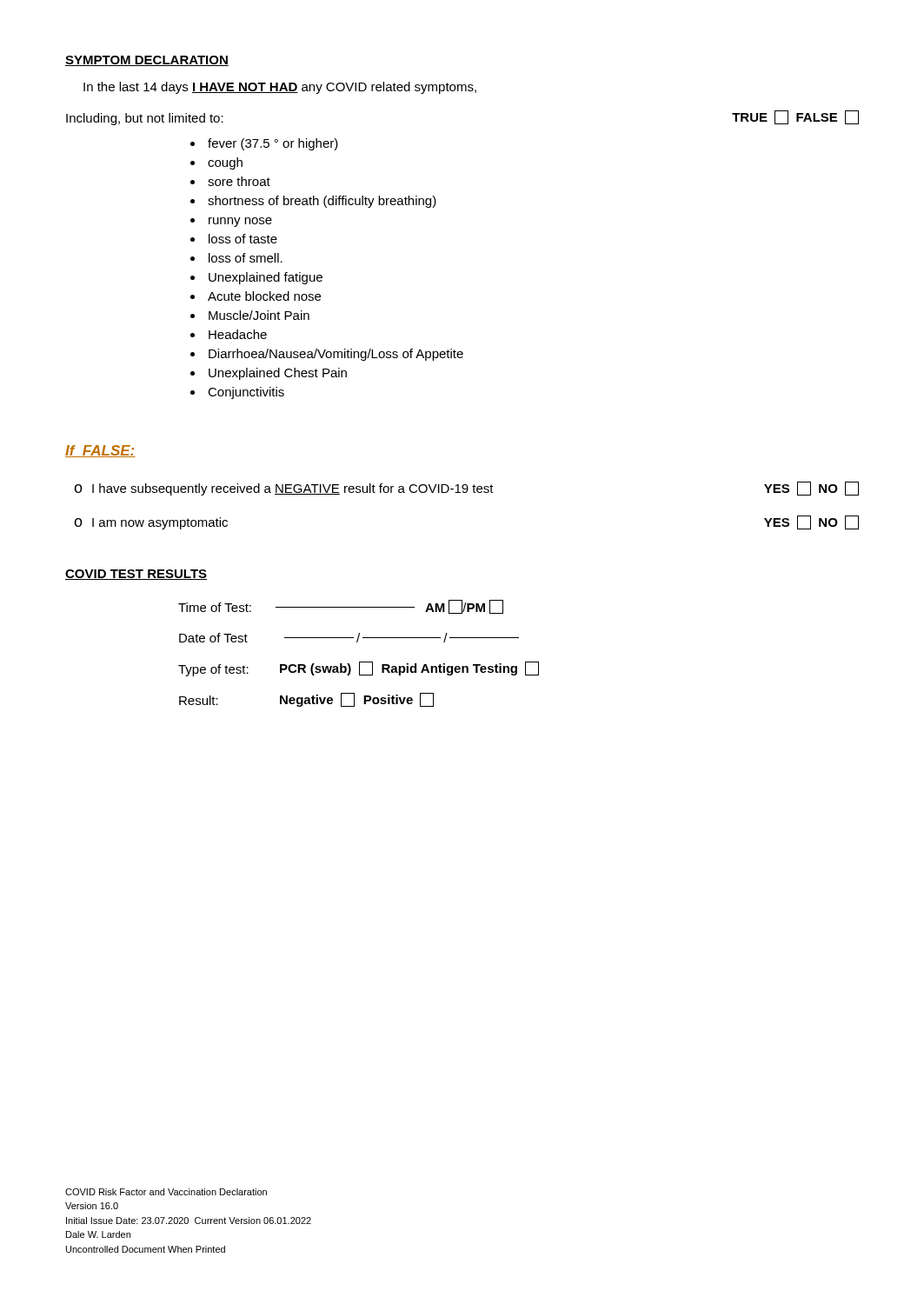Find the text block starting "In the last 14 days I HAVE"
924x1304 pixels.
pyautogui.click(x=280, y=87)
